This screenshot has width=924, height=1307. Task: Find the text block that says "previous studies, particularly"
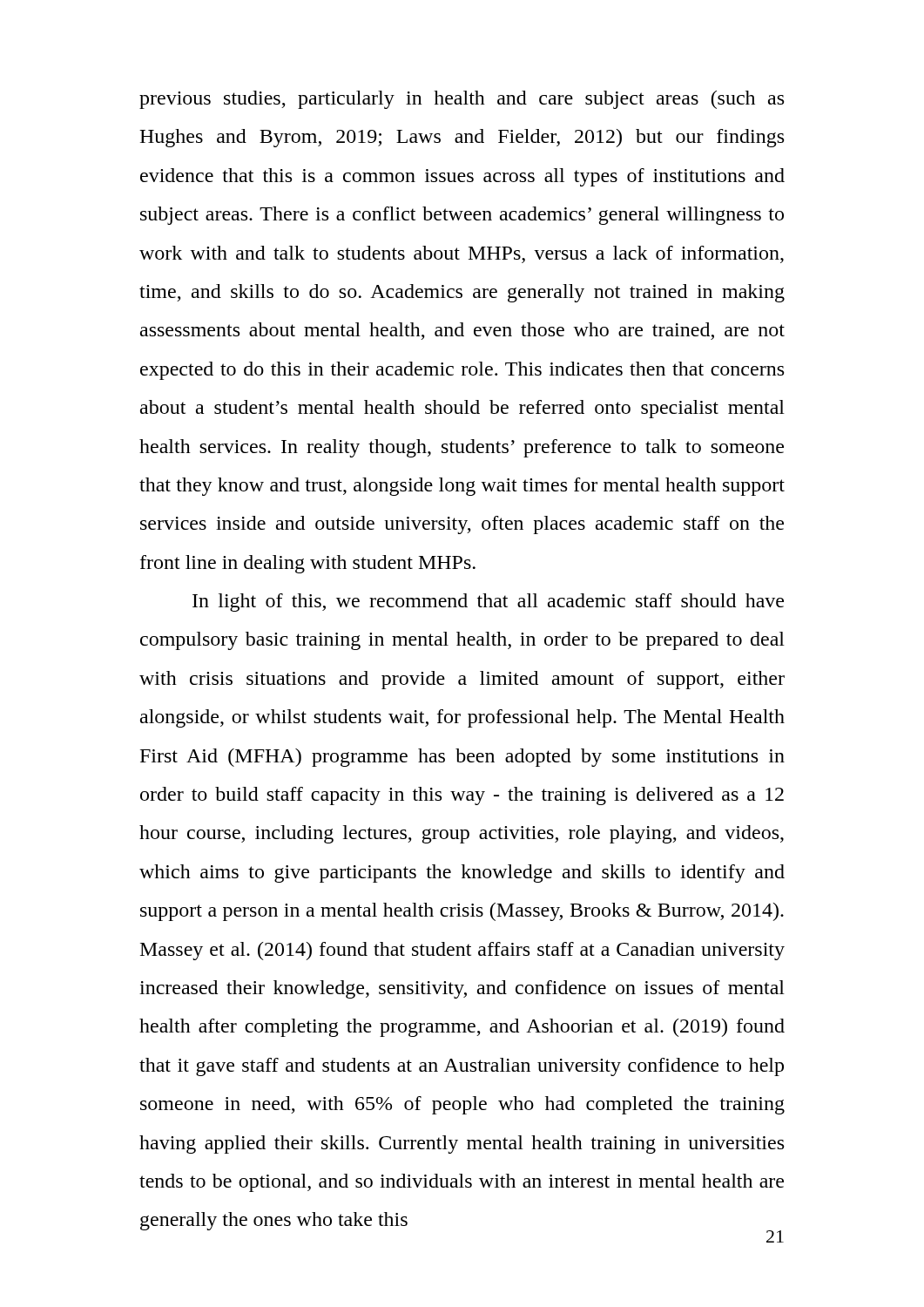point(462,330)
